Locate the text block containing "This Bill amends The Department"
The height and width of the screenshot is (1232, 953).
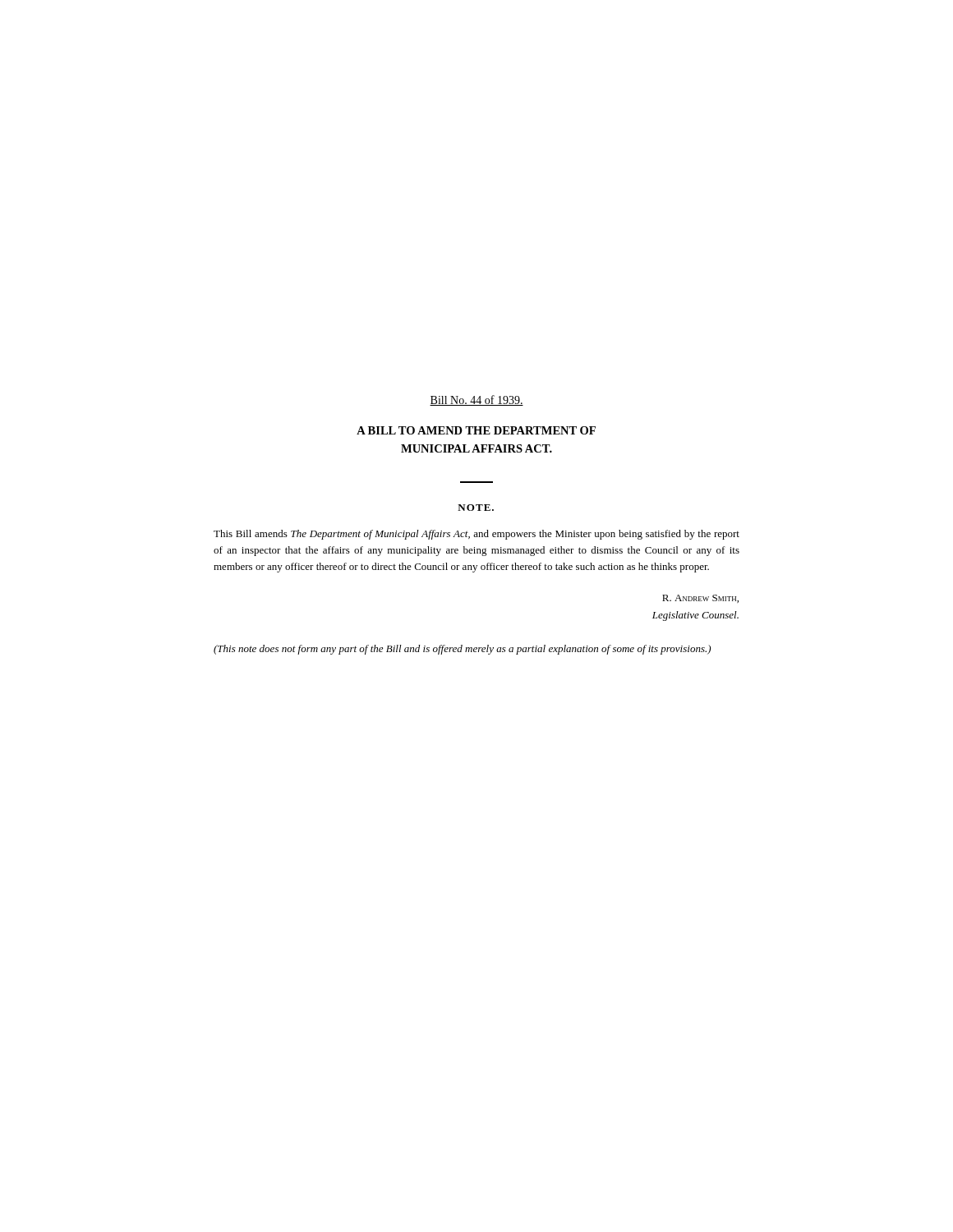[476, 550]
